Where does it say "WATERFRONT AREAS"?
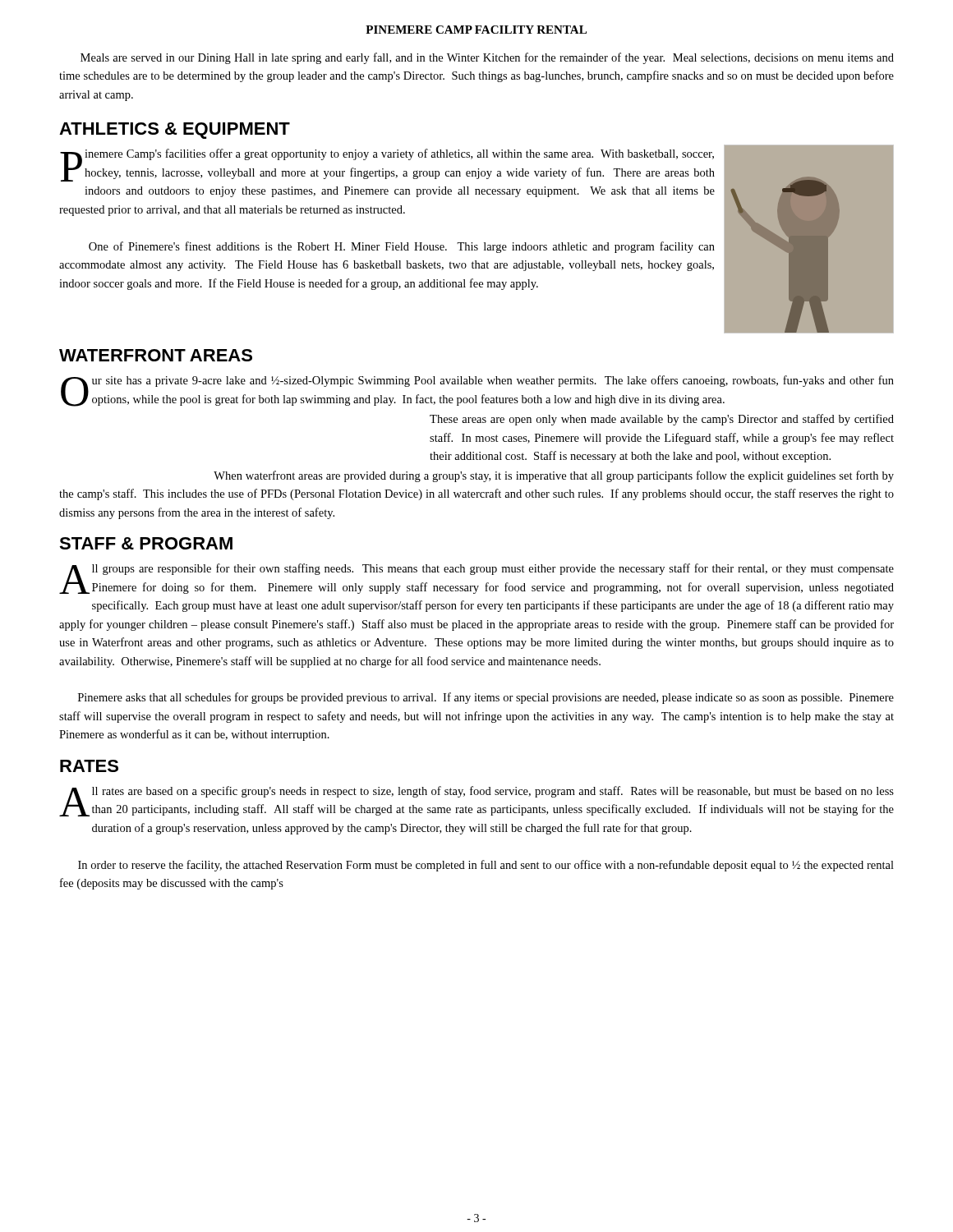Image resolution: width=953 pixels, height=1232 pixels. pos(156,356)
